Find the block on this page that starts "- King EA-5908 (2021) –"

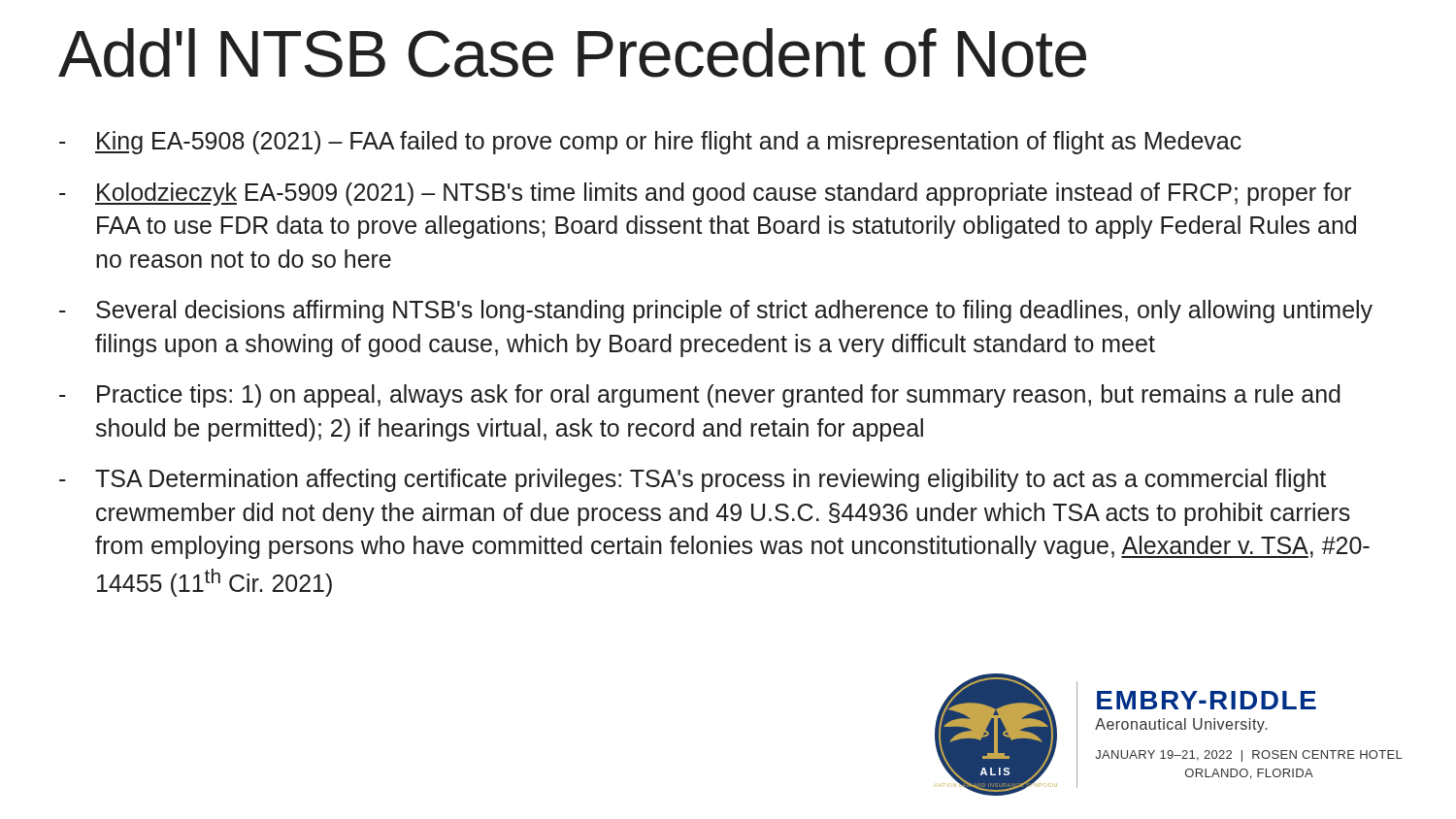point(650,141)
